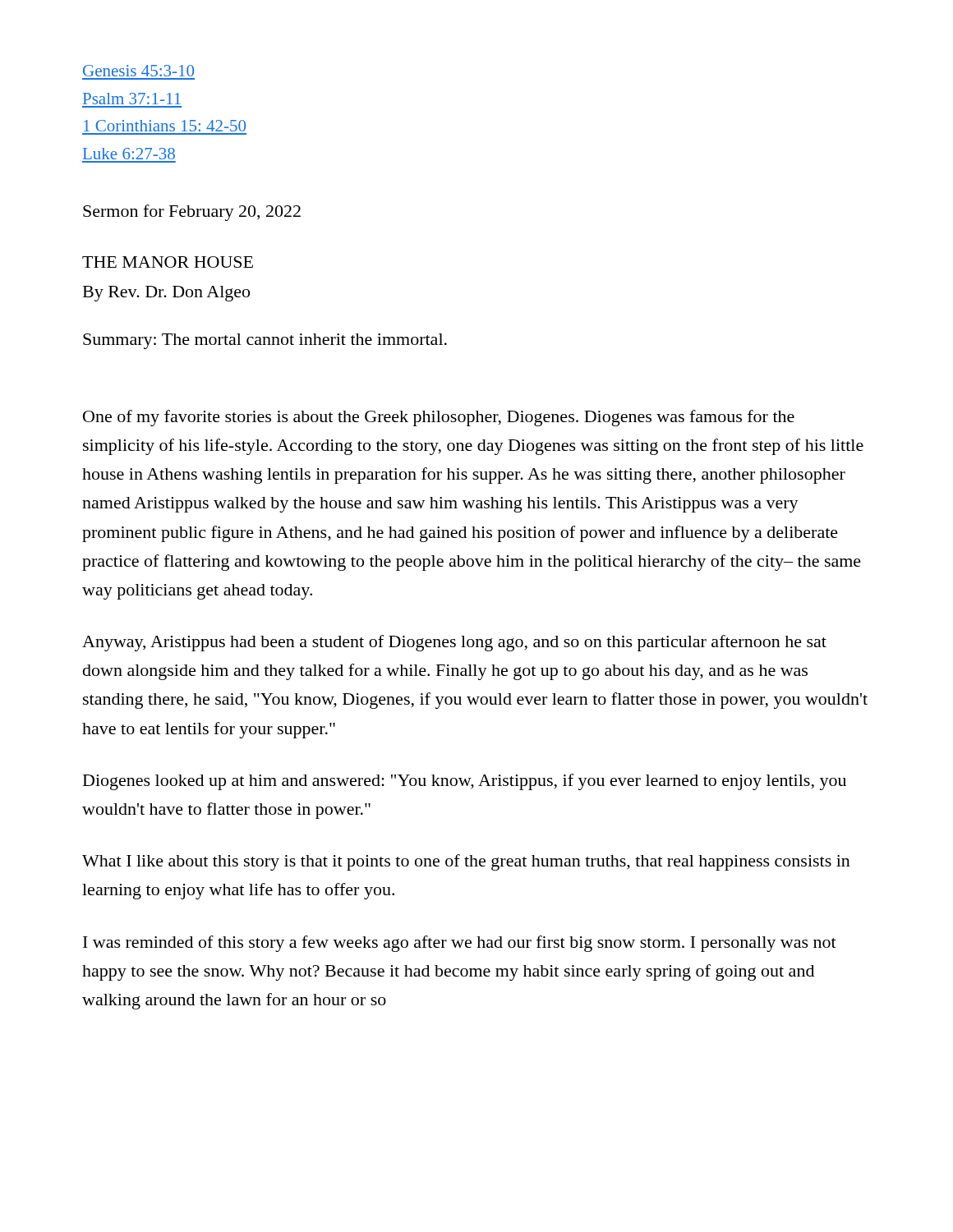This screenshot has height=1232, width=953.
Task: Locate the text block that says "What I like about this"
Action: (466, 875)
